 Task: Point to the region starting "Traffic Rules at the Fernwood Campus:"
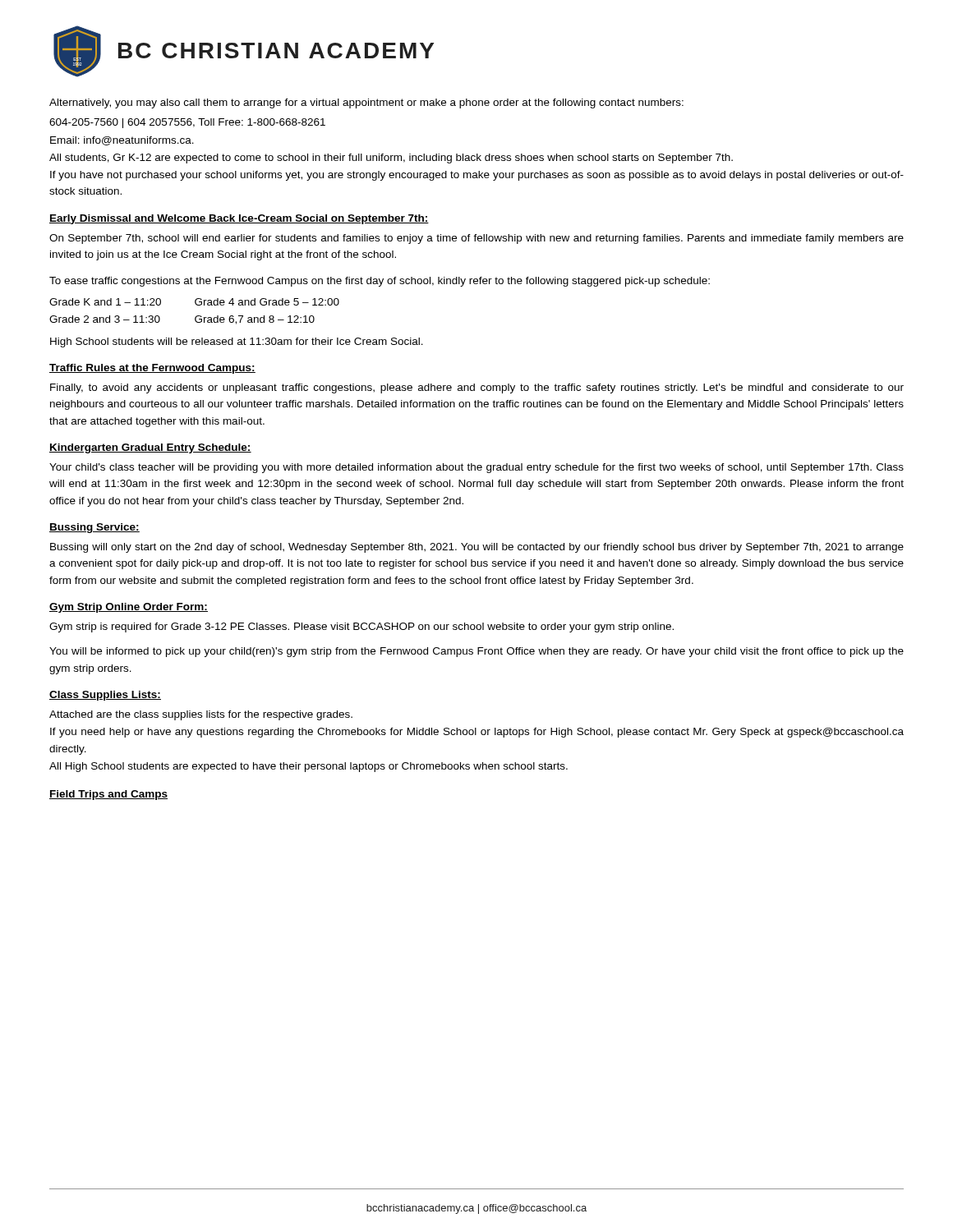[152, 369]
